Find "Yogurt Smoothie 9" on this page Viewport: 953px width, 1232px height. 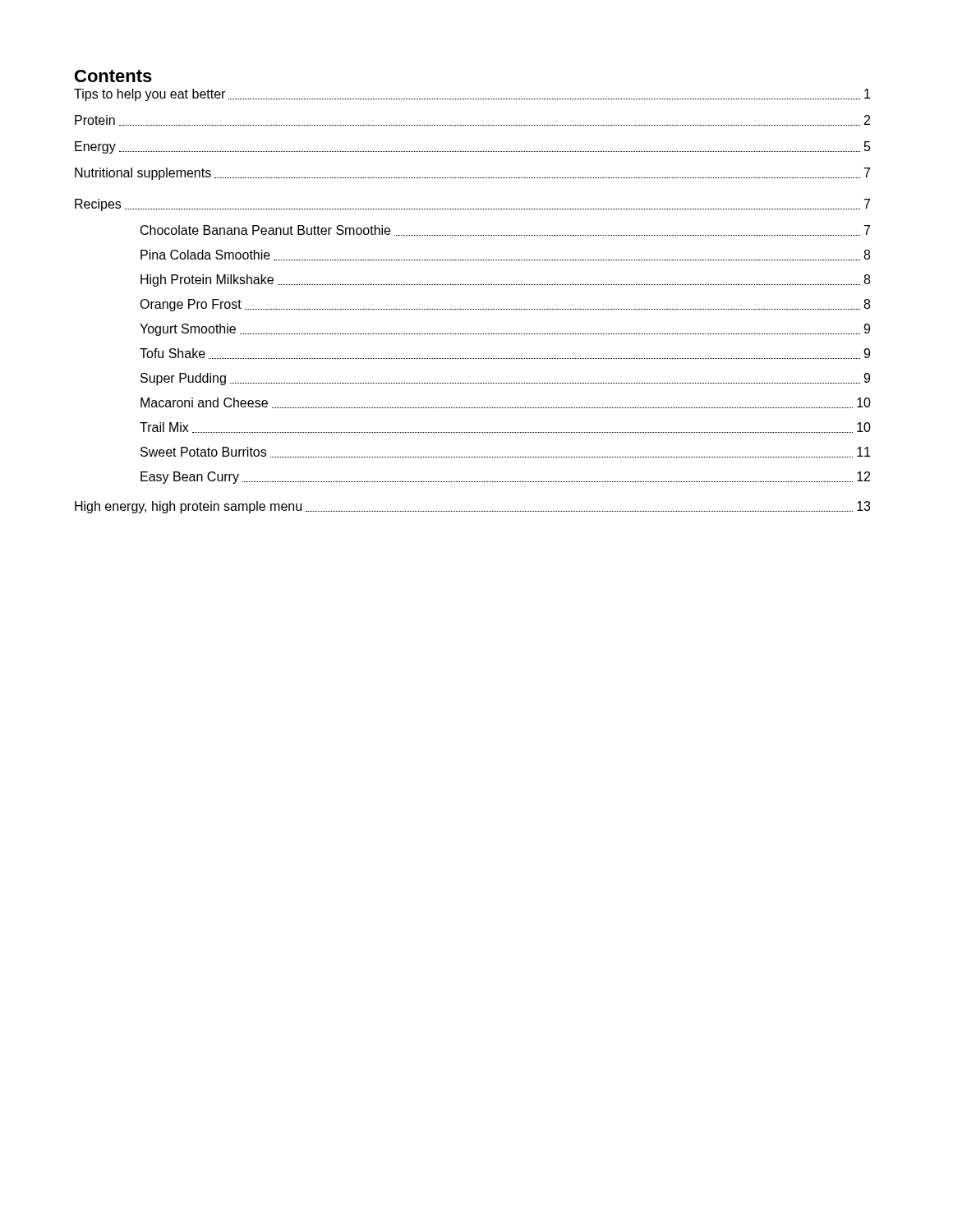tap(505, 329)
